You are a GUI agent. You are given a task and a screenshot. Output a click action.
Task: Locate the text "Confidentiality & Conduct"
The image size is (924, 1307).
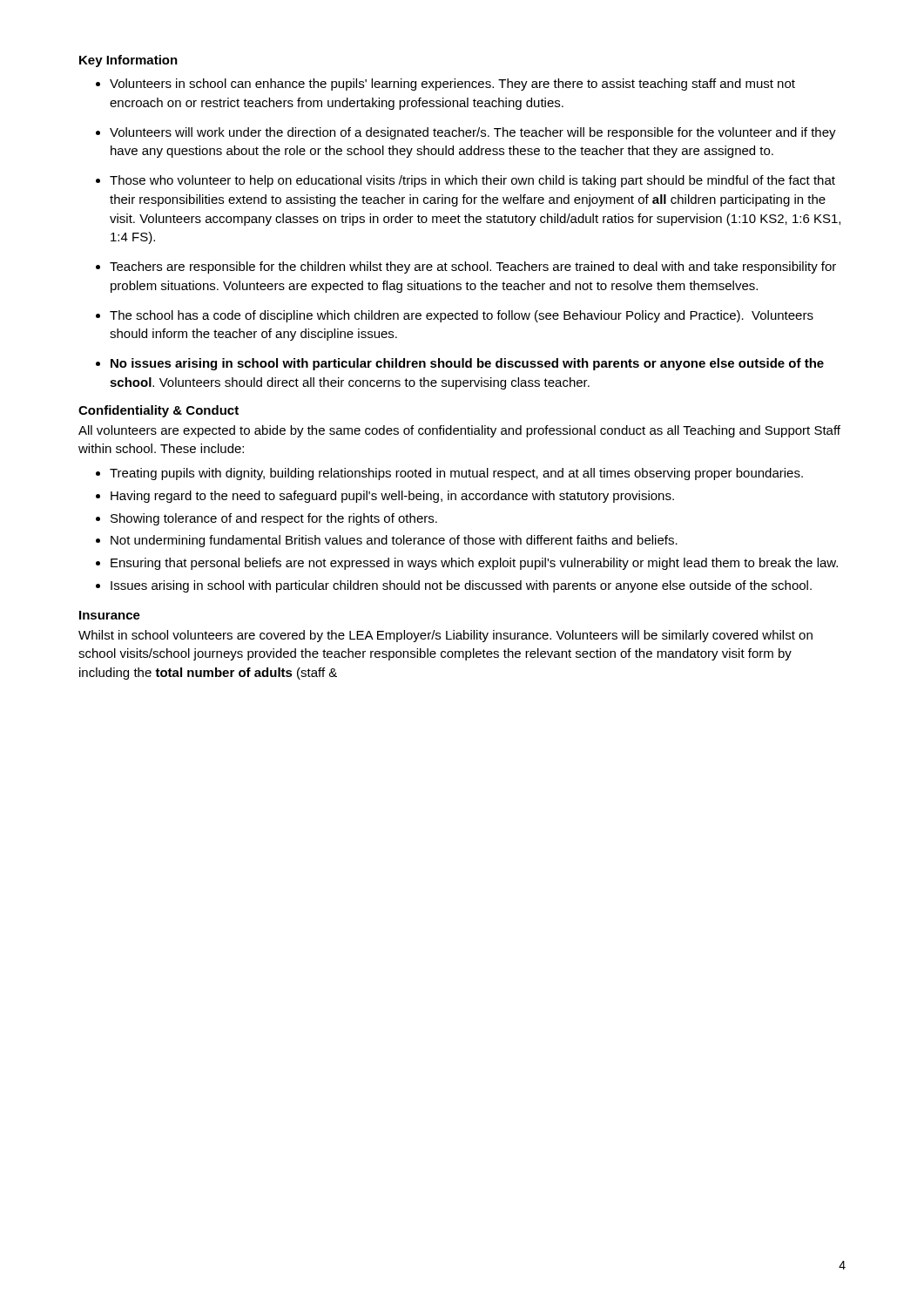[x=159, y=410]
